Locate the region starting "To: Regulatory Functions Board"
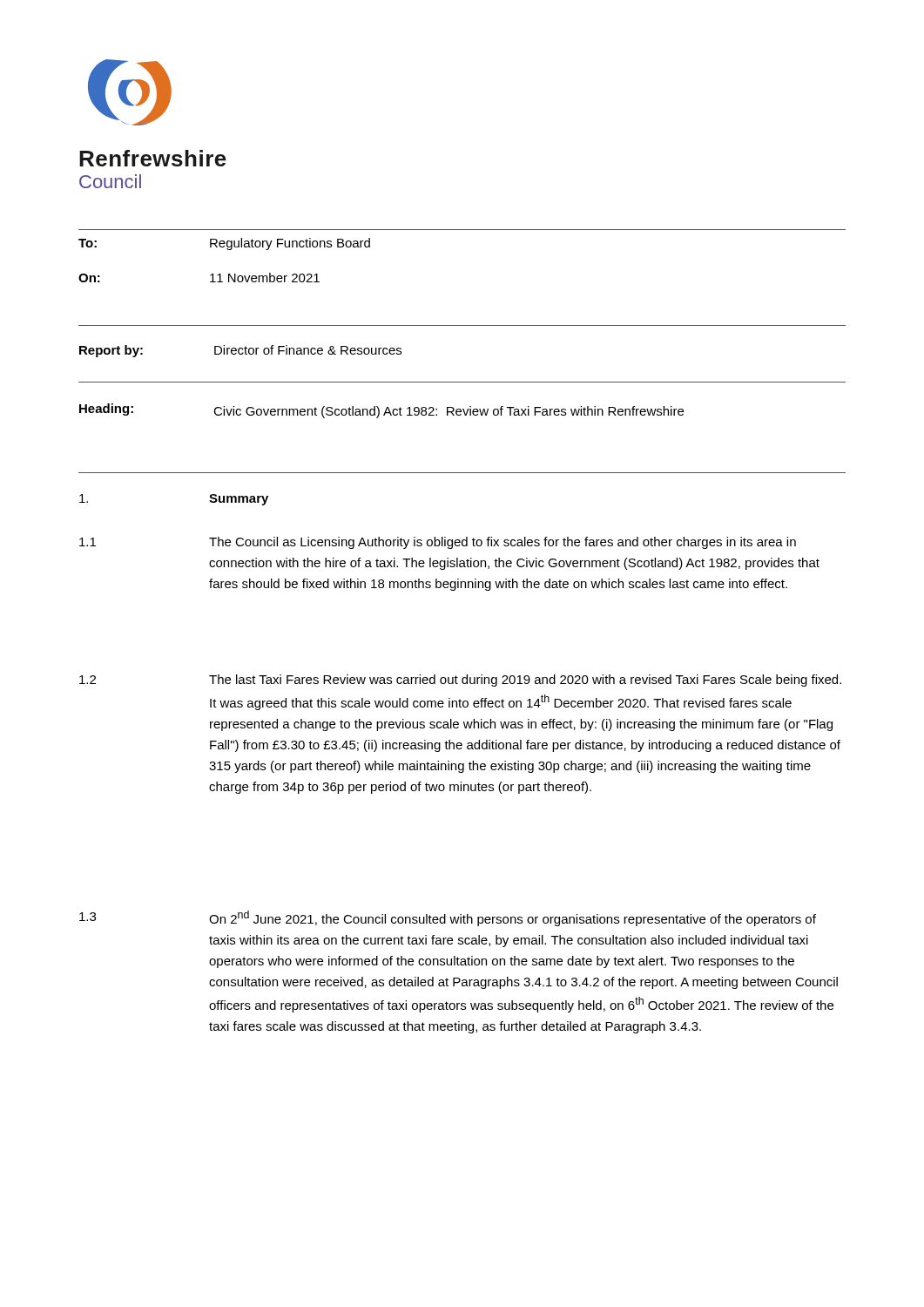The image size is (924, 1307). [88, 243]
